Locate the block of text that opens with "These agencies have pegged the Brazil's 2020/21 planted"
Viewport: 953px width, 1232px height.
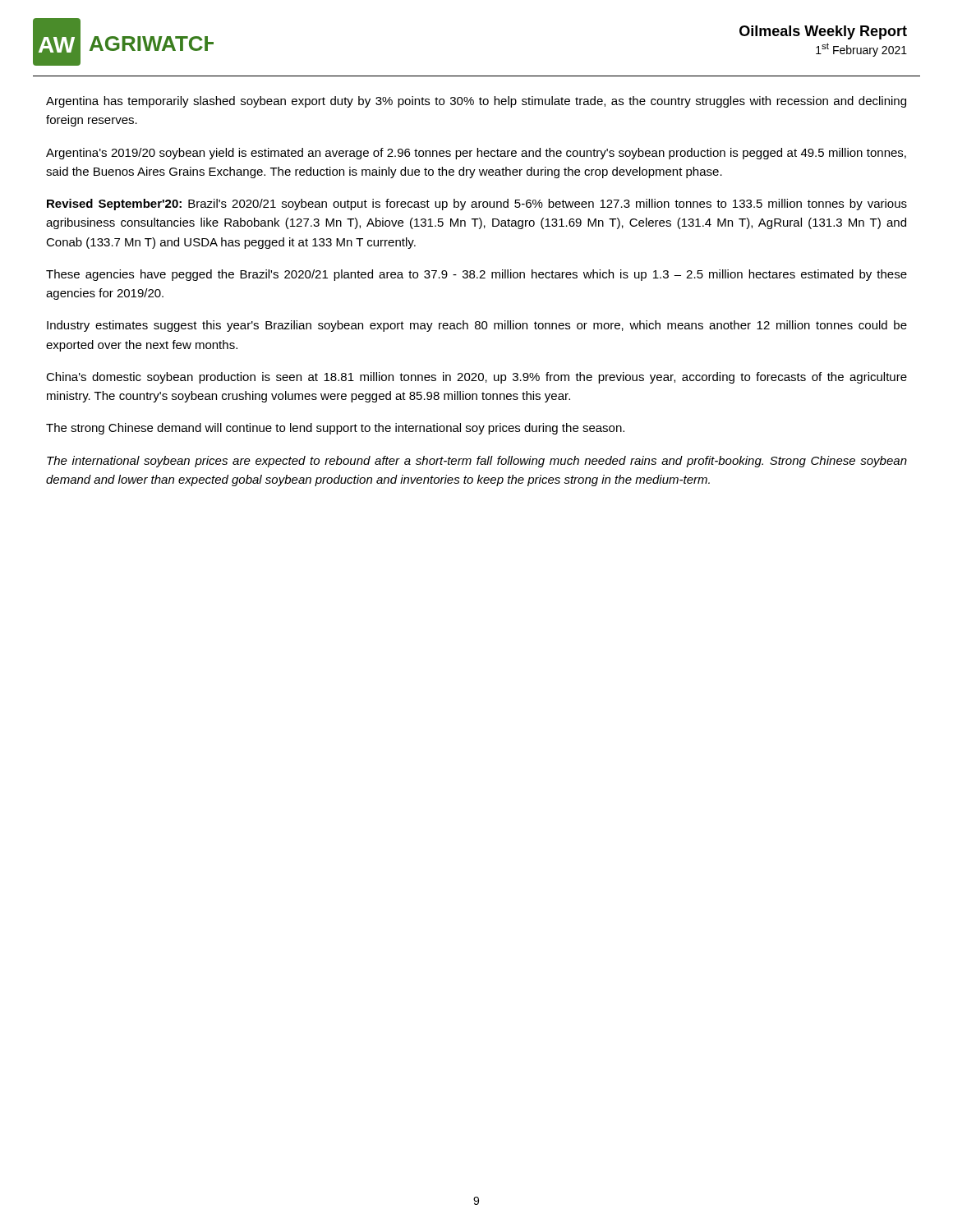[x=476, y=283]
